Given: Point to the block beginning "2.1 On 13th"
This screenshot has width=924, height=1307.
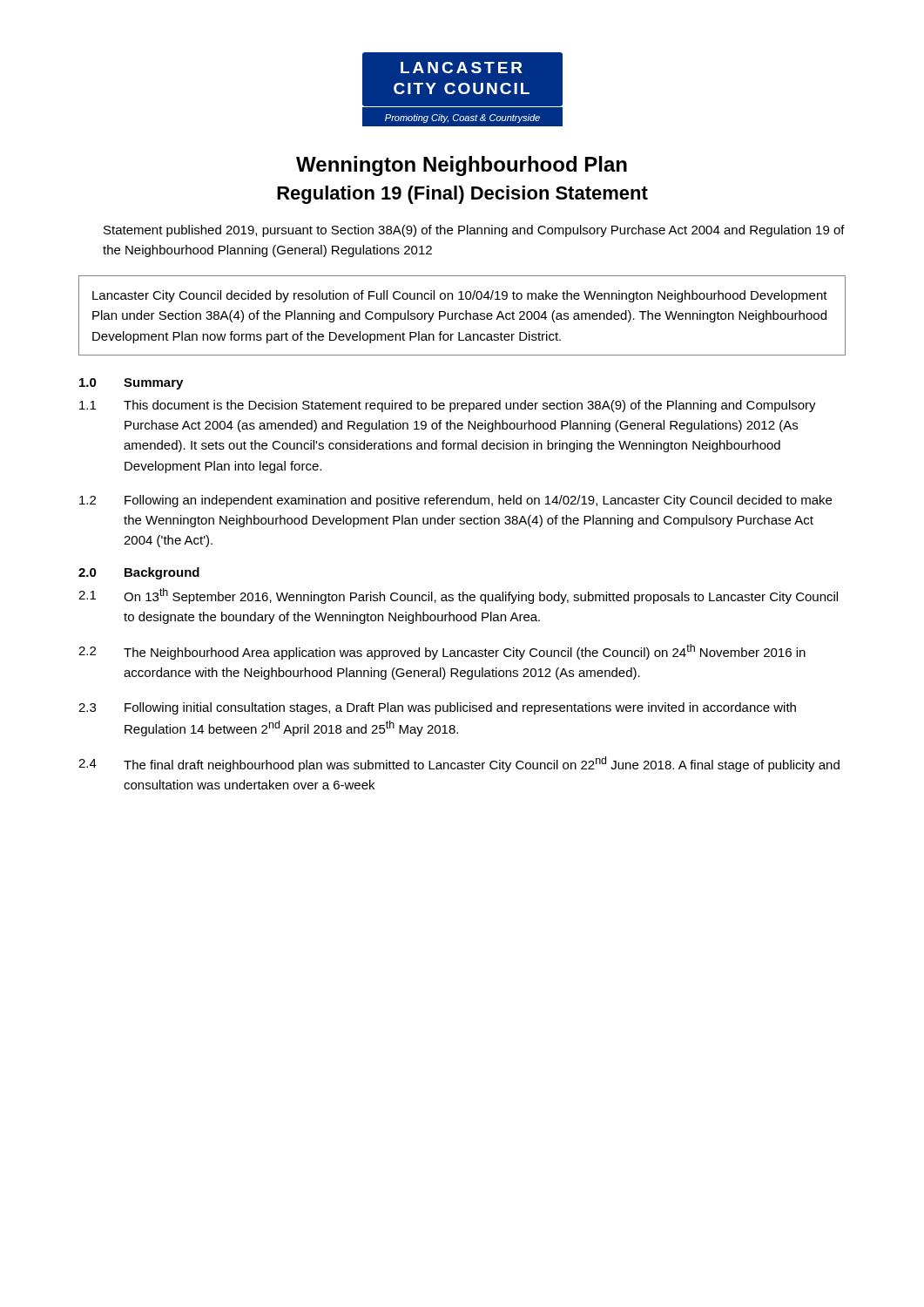Looking at the screenshot, I should coord(462,605).
